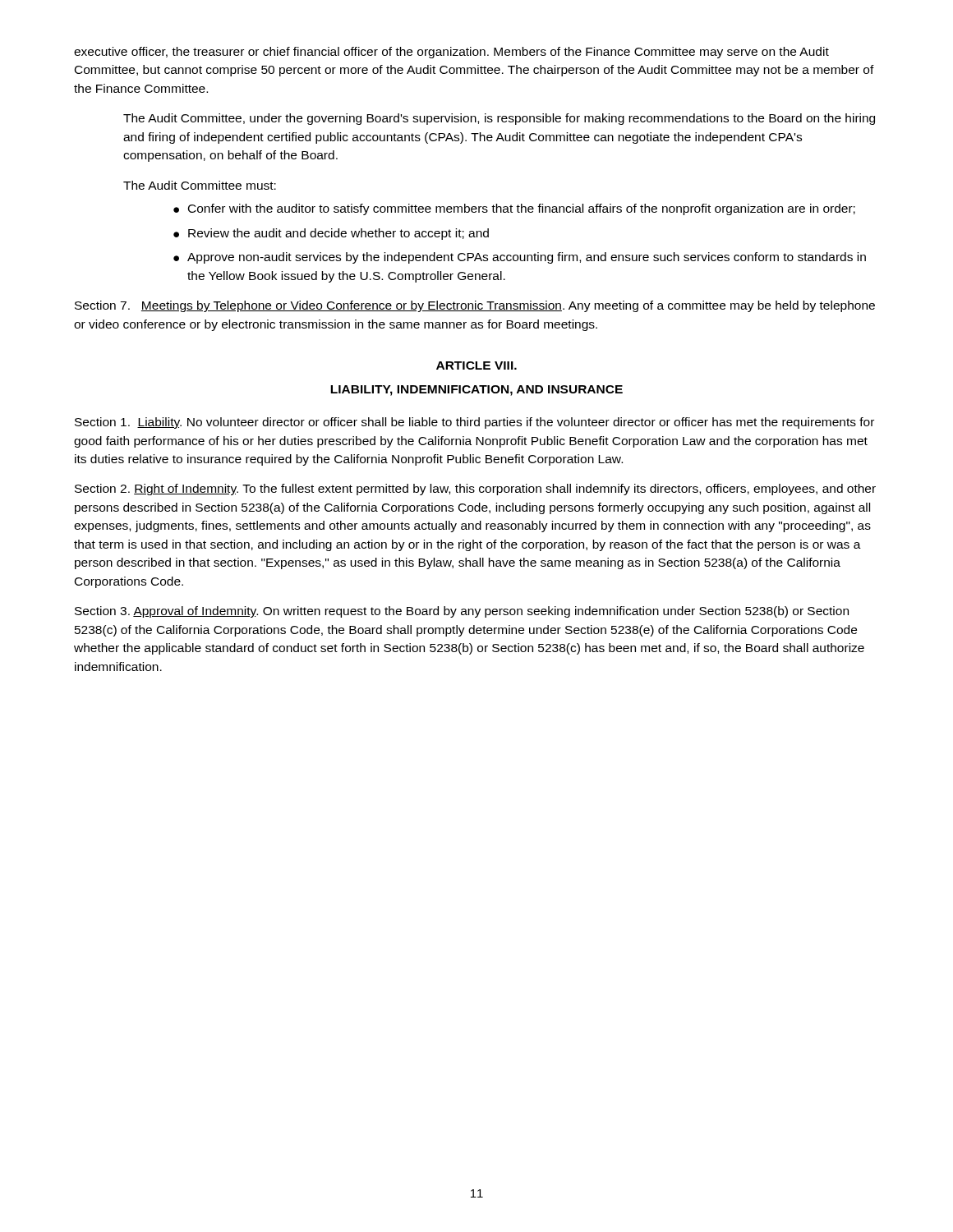The width and height of the screenshot is (953, 1232).
Task: Click on the text block containing "executive officer, the treasurer or chief financial officer"
Action: tap(474, 70)
